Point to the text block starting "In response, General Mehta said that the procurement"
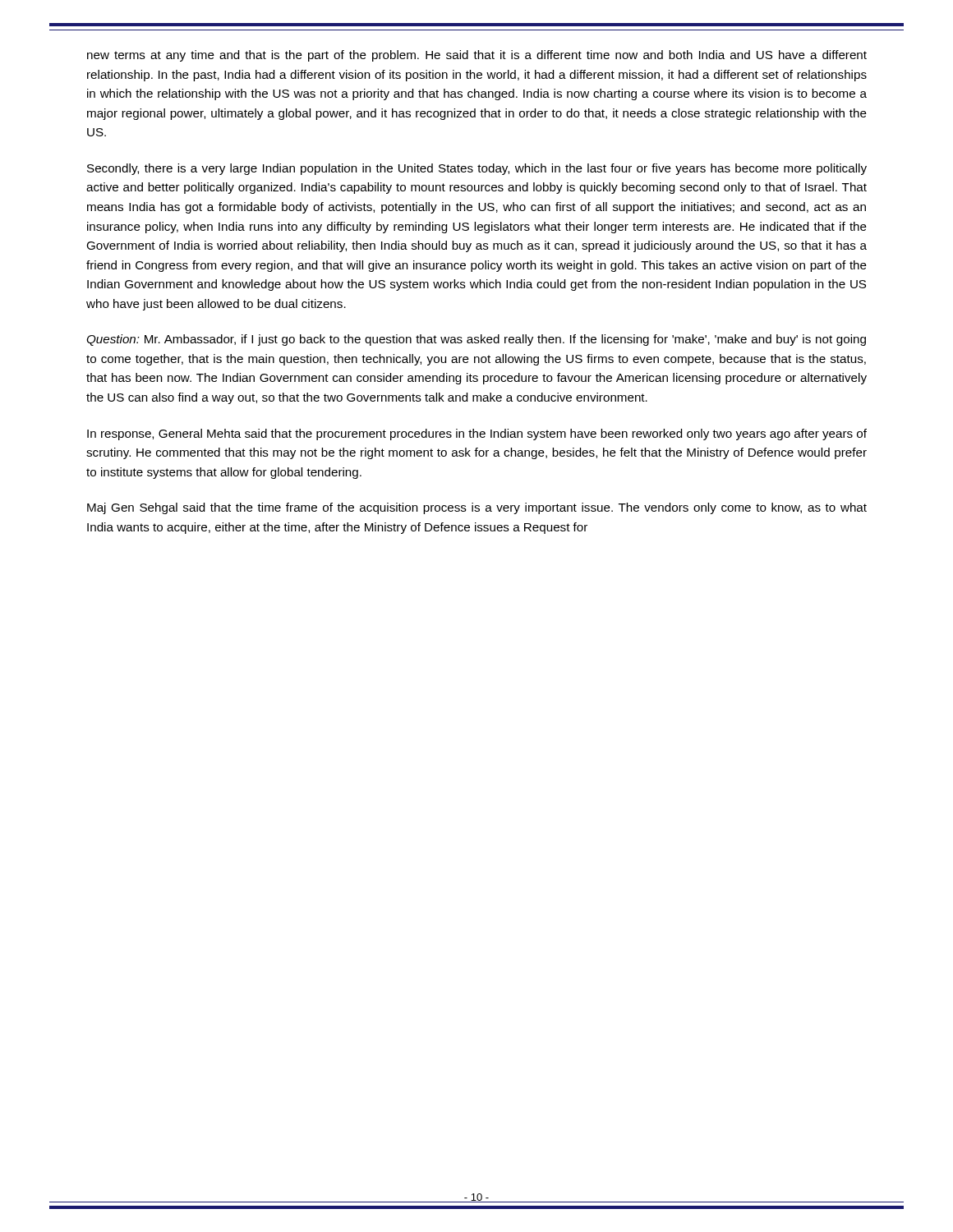953x1232 pixels. point(476,452)
